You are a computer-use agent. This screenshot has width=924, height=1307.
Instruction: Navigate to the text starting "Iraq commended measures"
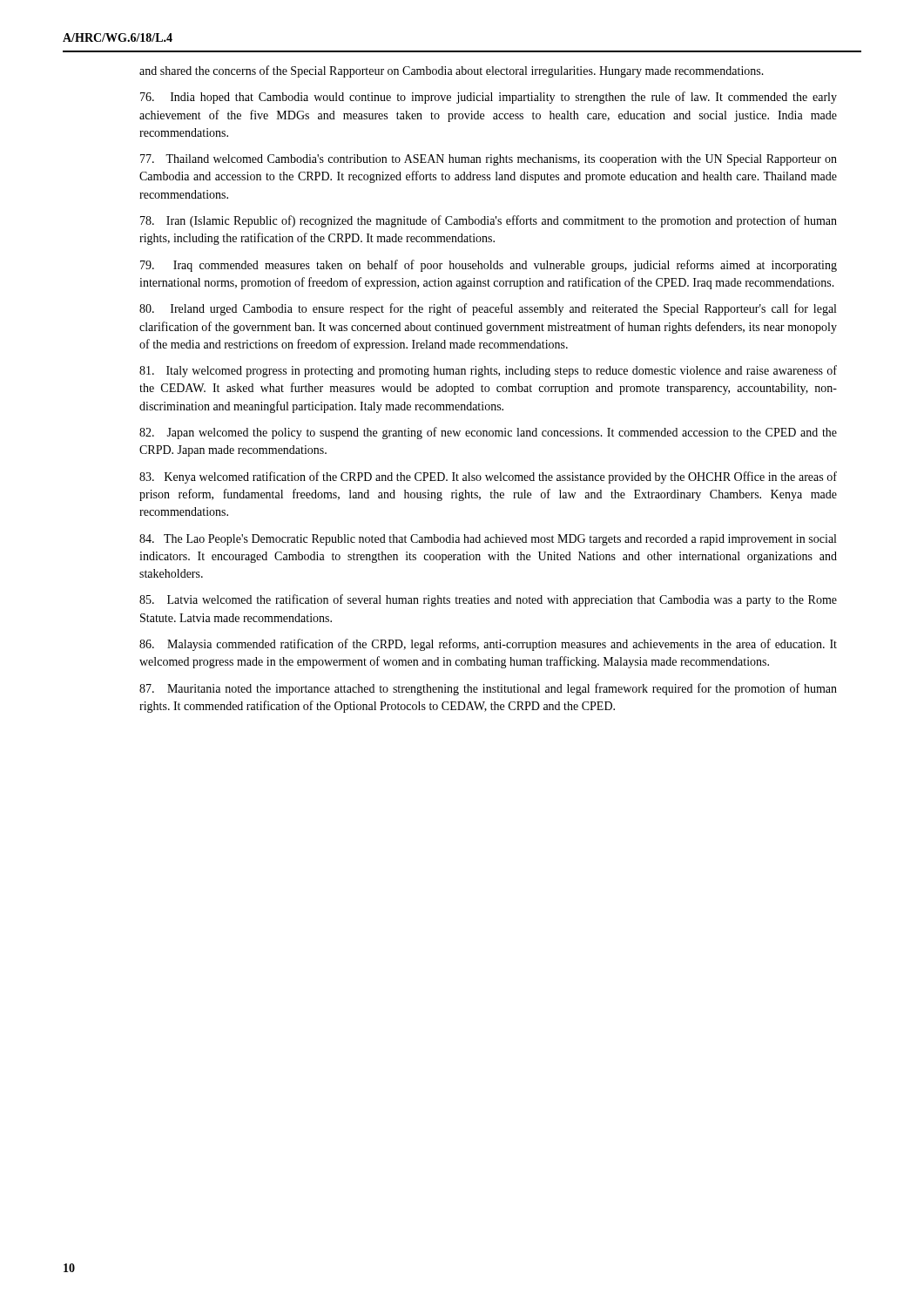click(488, 274)
